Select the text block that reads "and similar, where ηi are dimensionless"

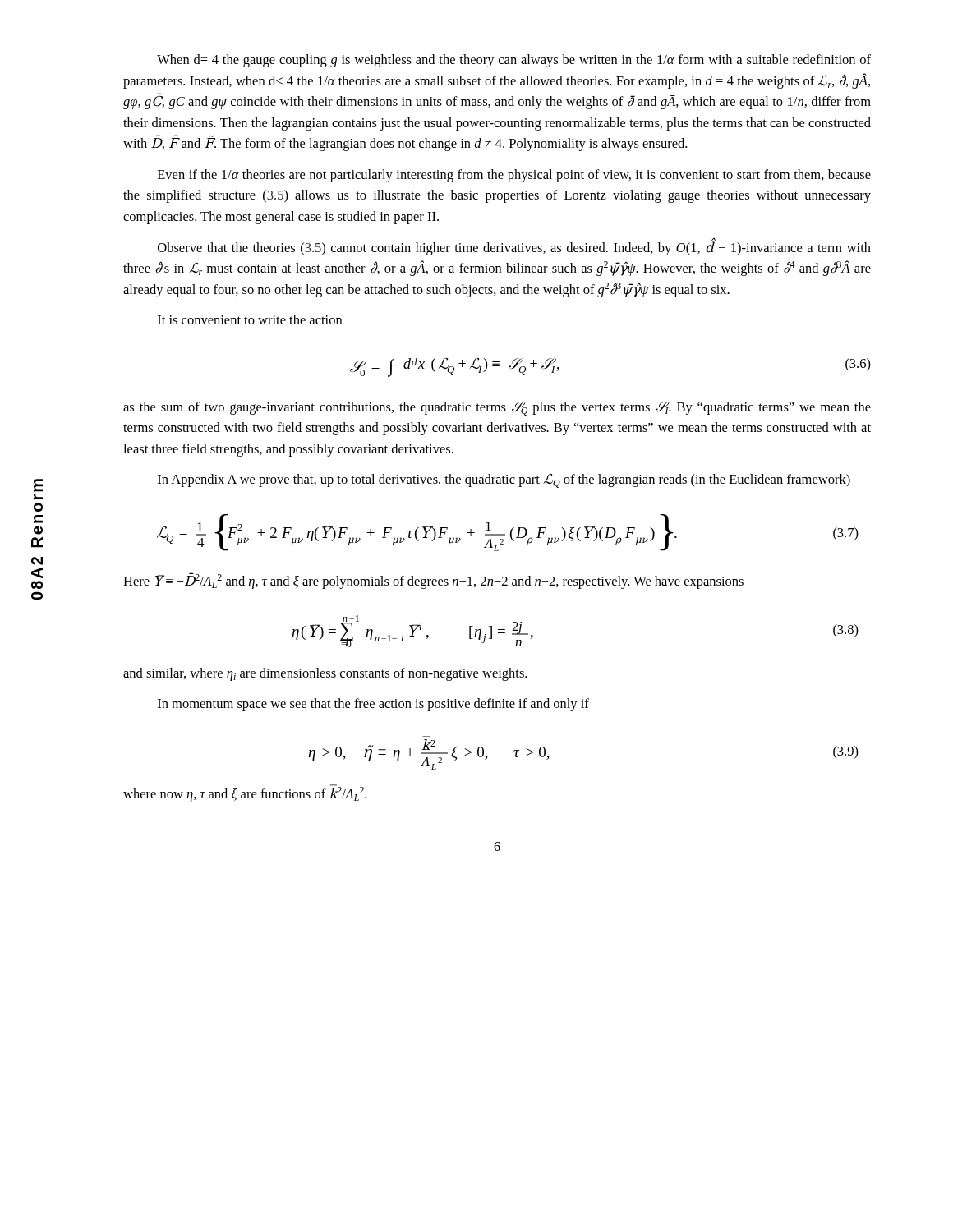[x=325, y=674]
